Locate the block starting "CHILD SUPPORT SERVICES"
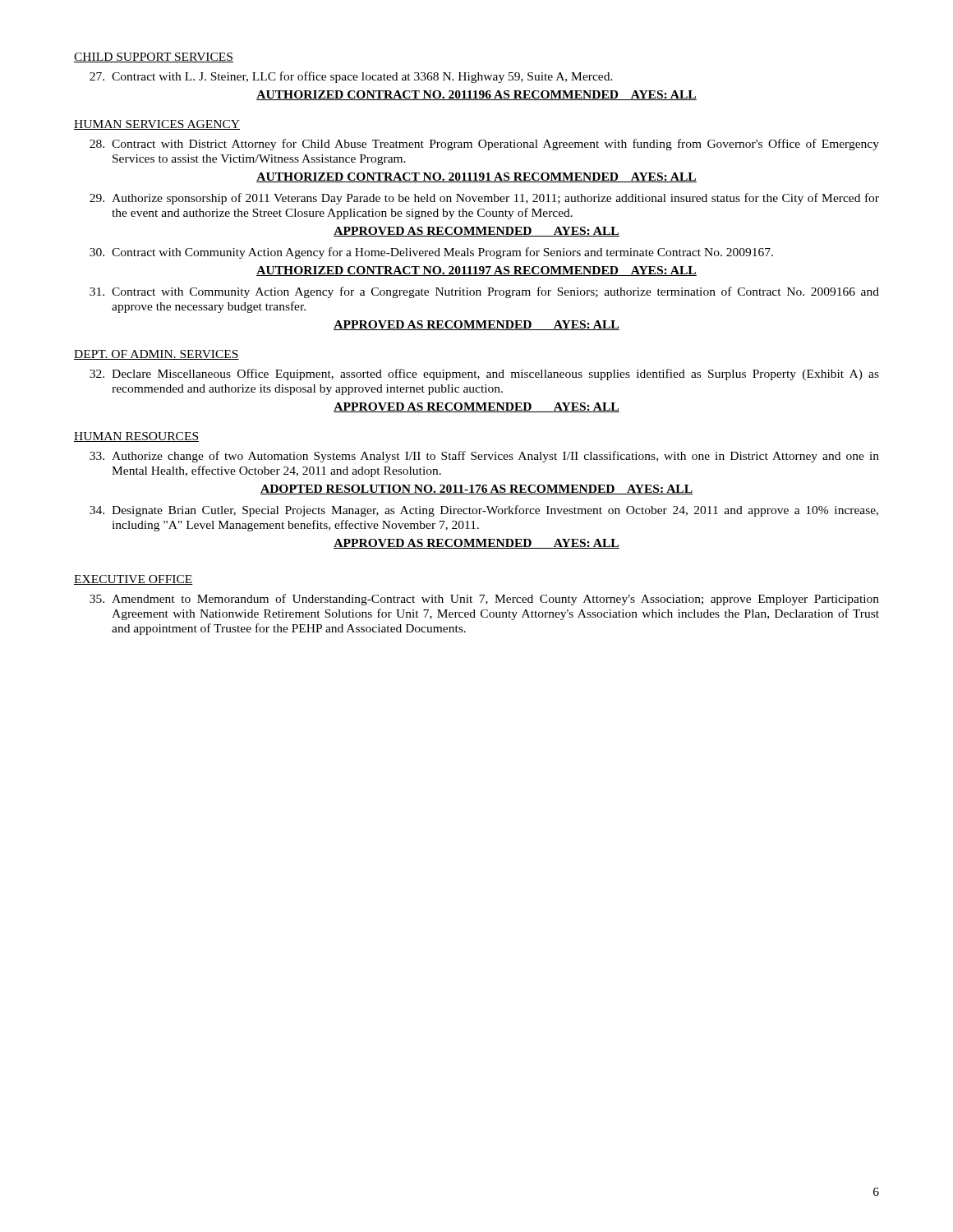 [154, 56]
